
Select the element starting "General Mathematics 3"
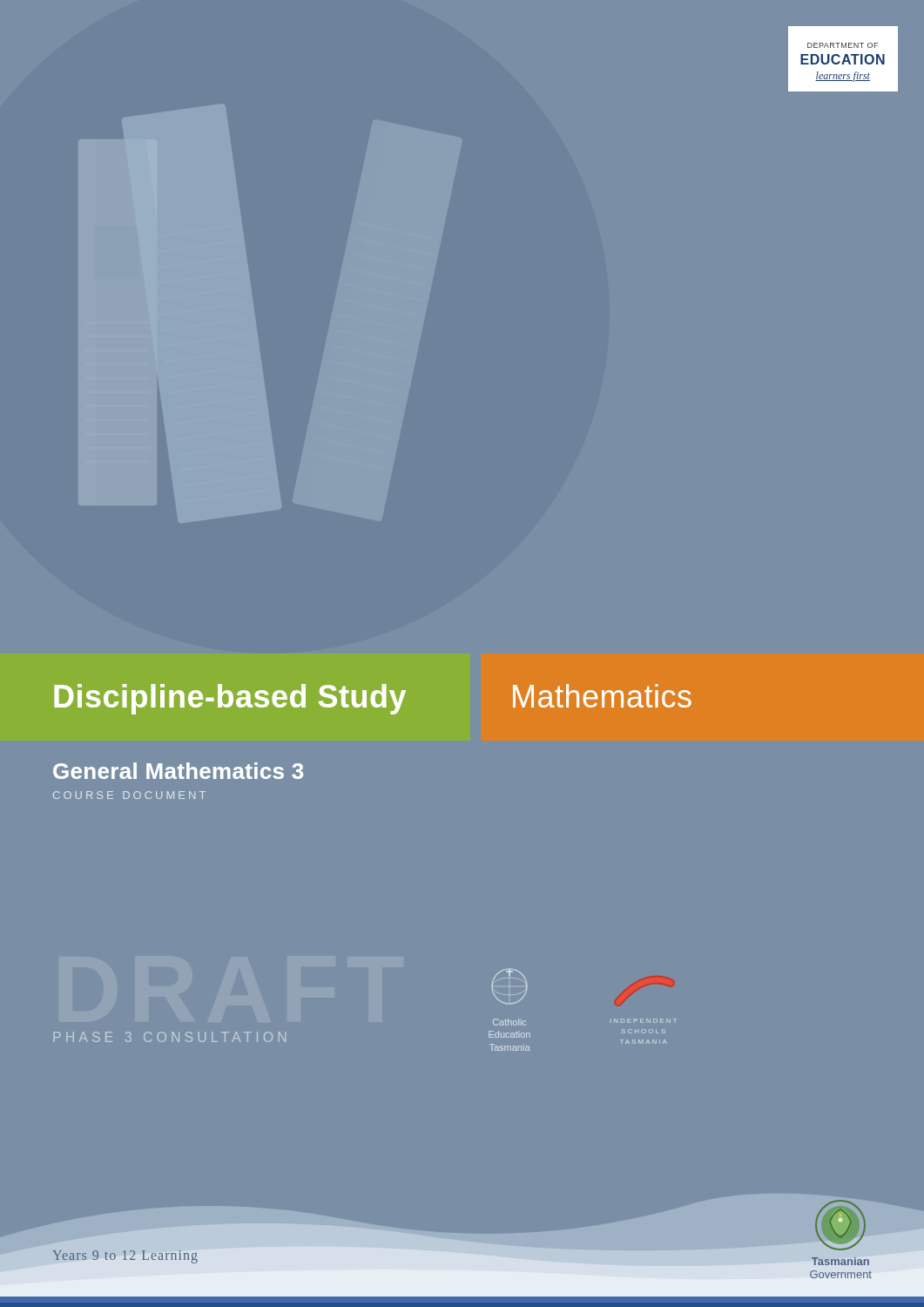[178, 771]
